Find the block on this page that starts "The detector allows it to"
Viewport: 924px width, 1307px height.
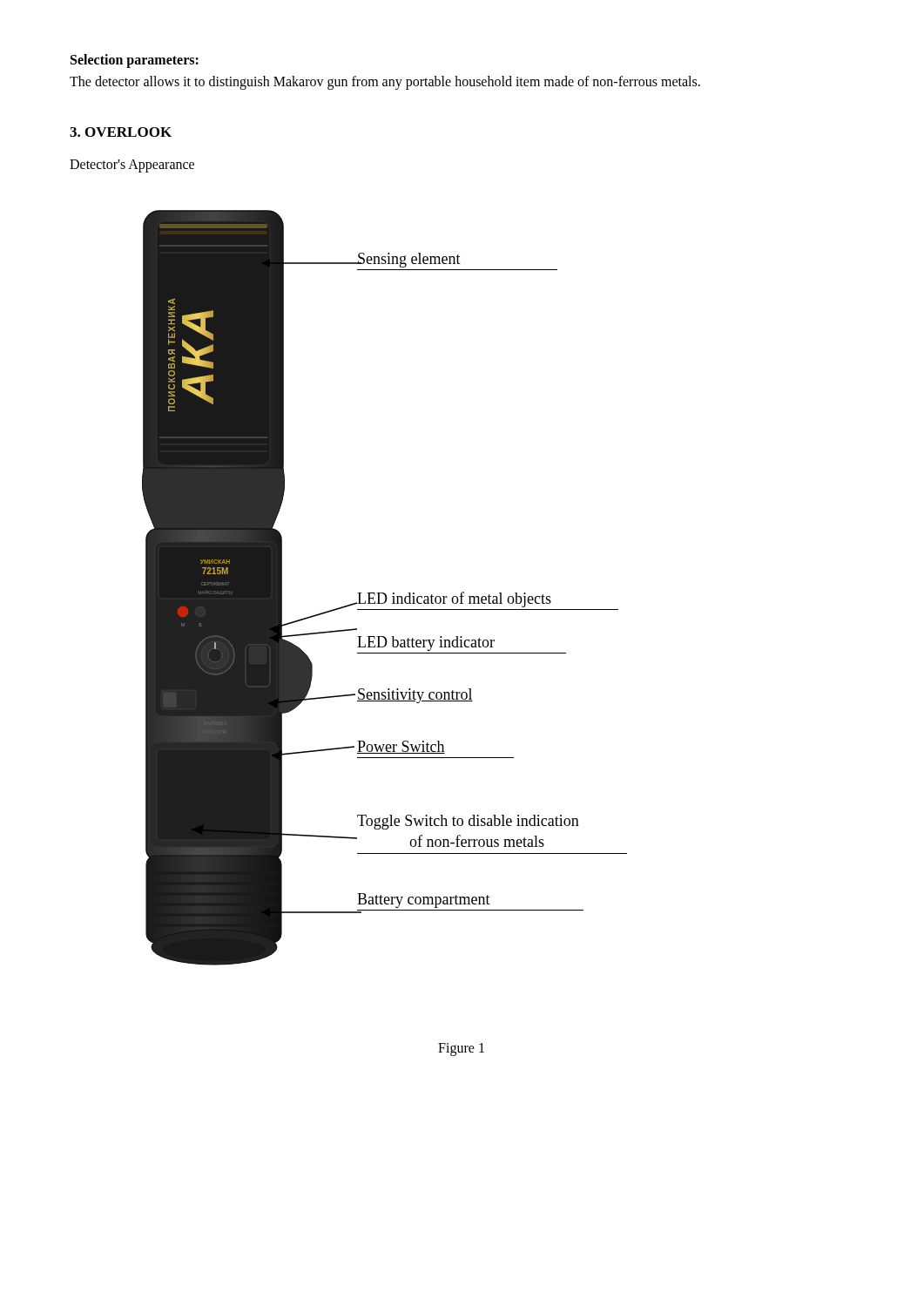point(385,81)
